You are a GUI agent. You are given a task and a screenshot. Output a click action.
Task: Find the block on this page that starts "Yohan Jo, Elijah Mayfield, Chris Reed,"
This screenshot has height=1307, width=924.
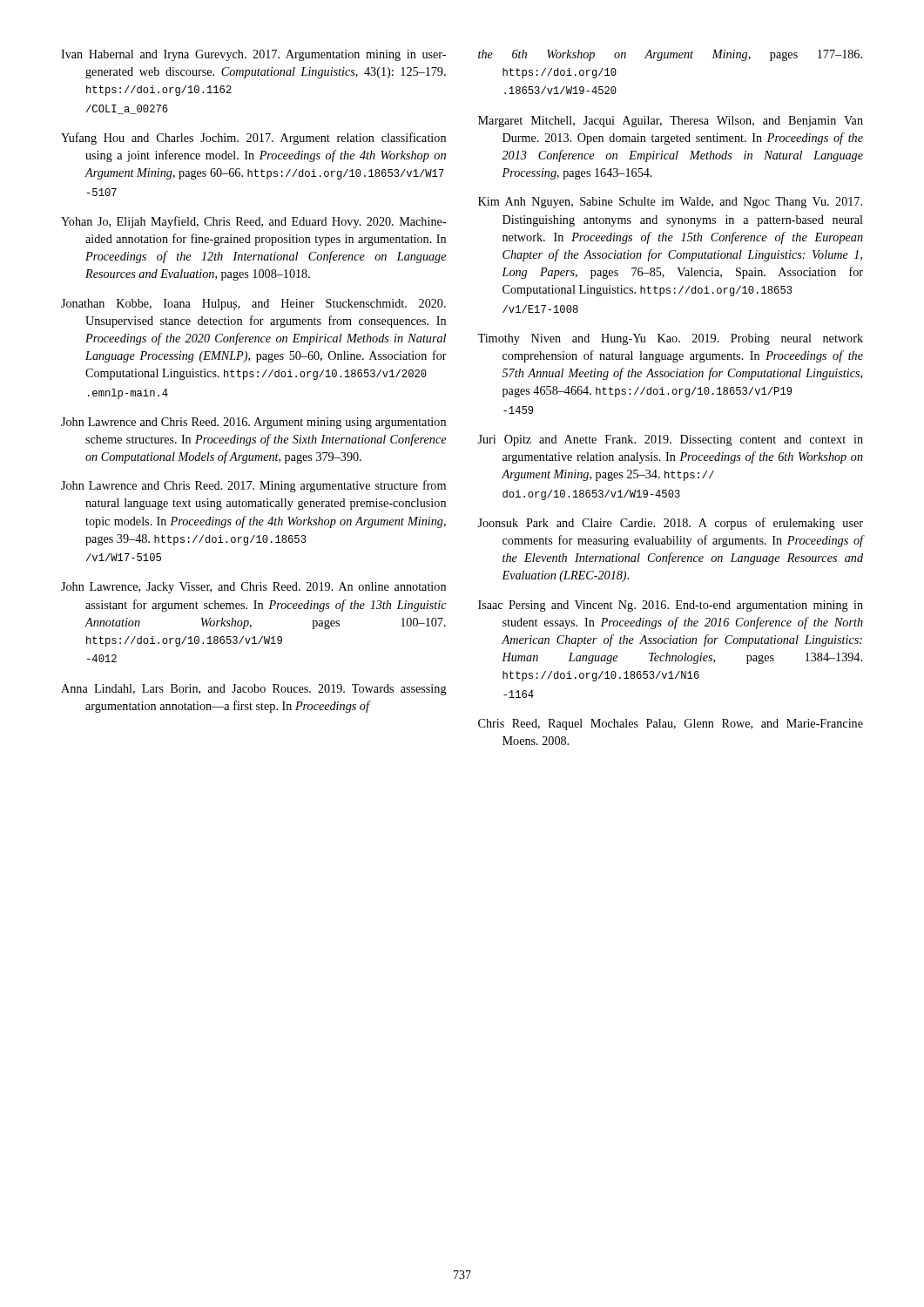click(x=254, y=248)
